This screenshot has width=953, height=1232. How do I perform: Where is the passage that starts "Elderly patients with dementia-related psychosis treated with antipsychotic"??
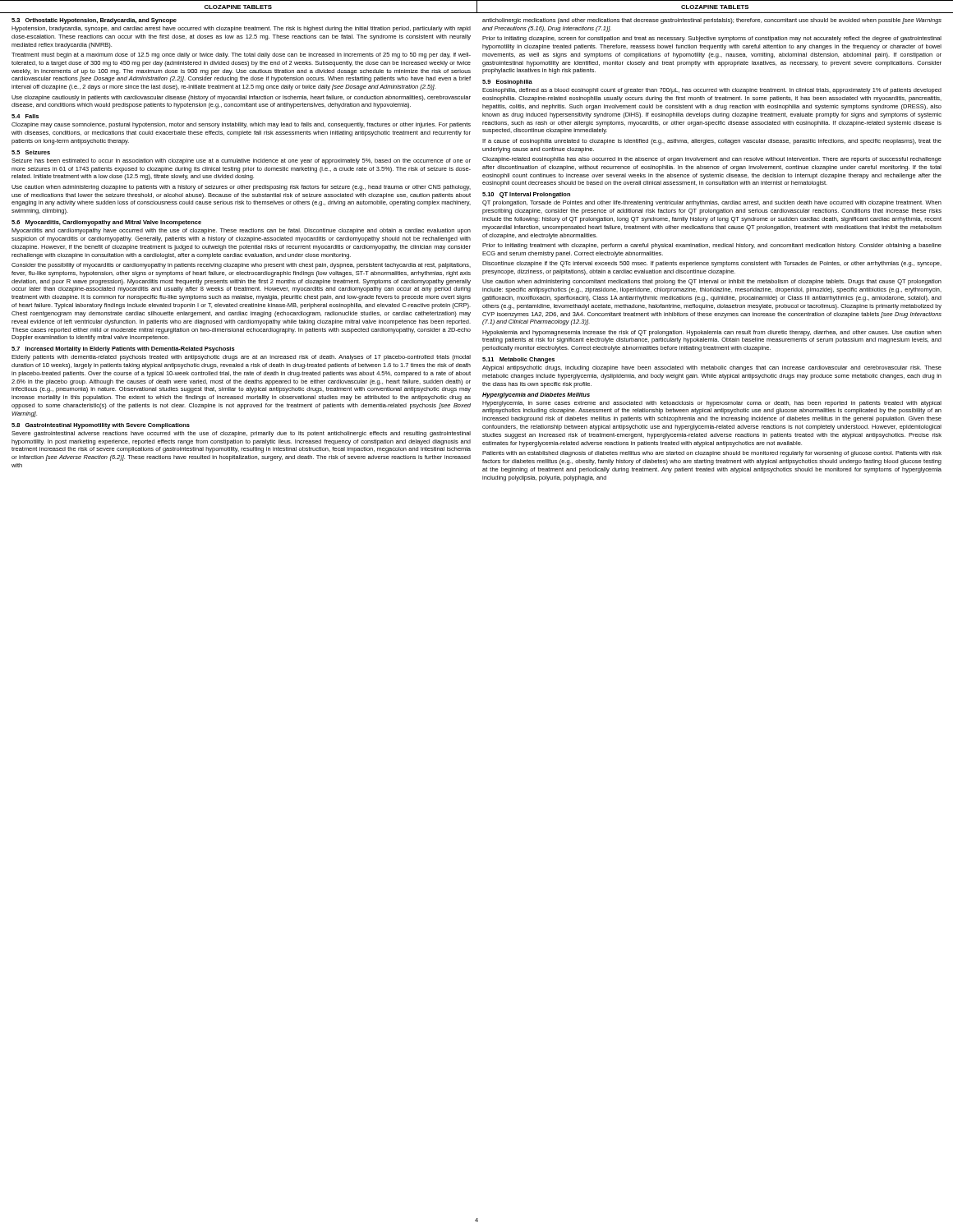[241, 386]
